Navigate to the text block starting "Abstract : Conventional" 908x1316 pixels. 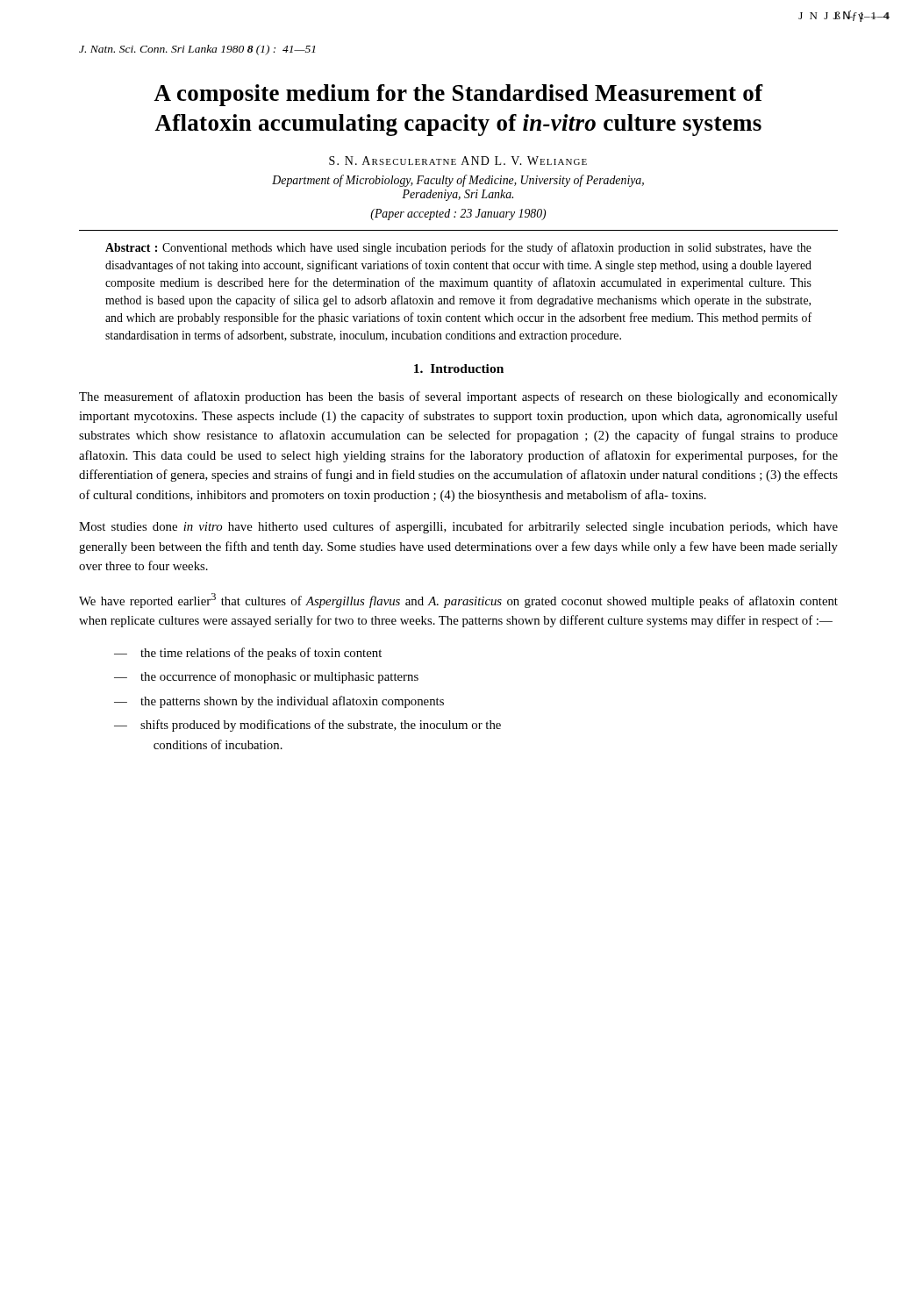tap(458, 291)
